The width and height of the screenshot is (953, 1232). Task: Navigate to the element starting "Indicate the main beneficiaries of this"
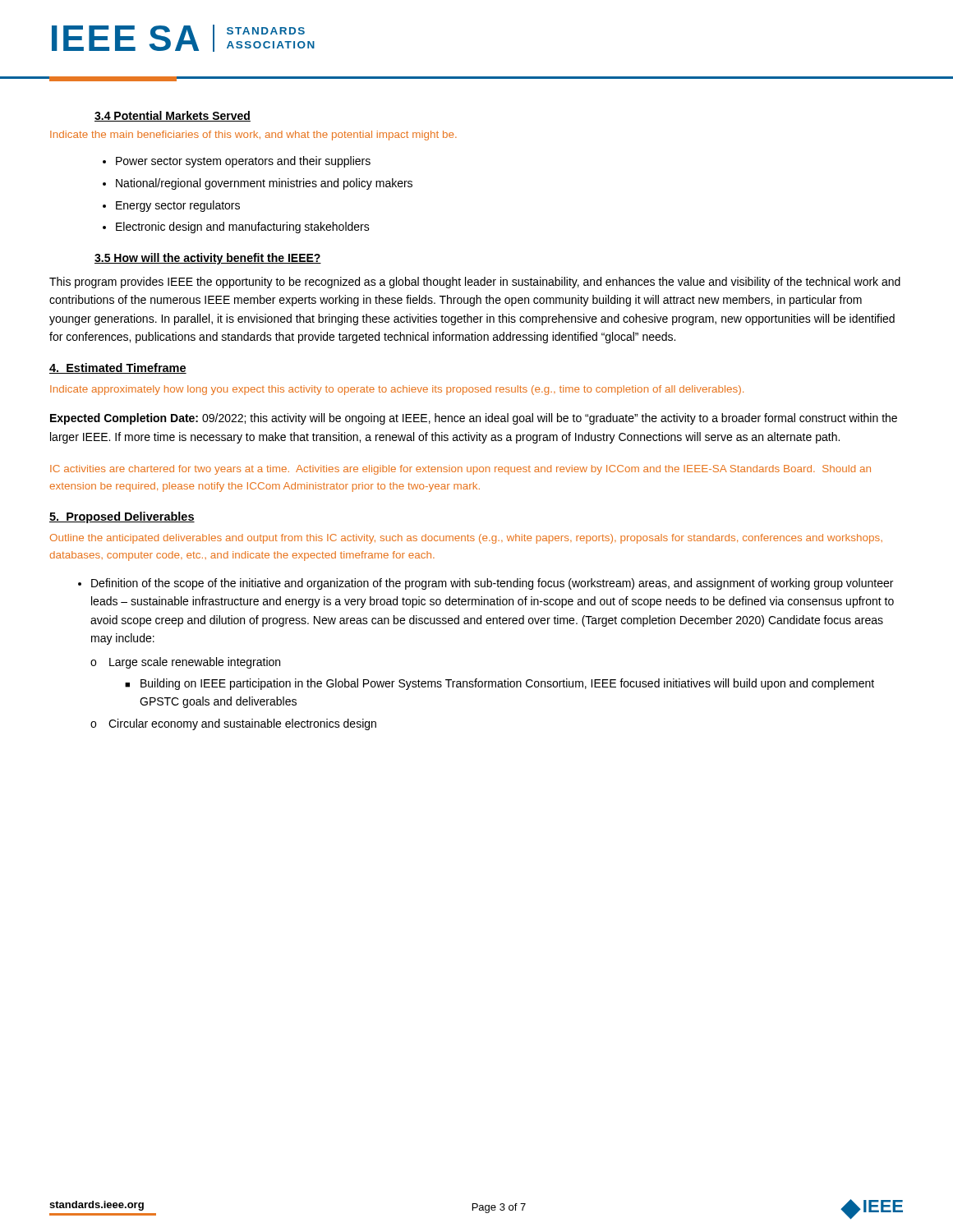click(253, 134)
